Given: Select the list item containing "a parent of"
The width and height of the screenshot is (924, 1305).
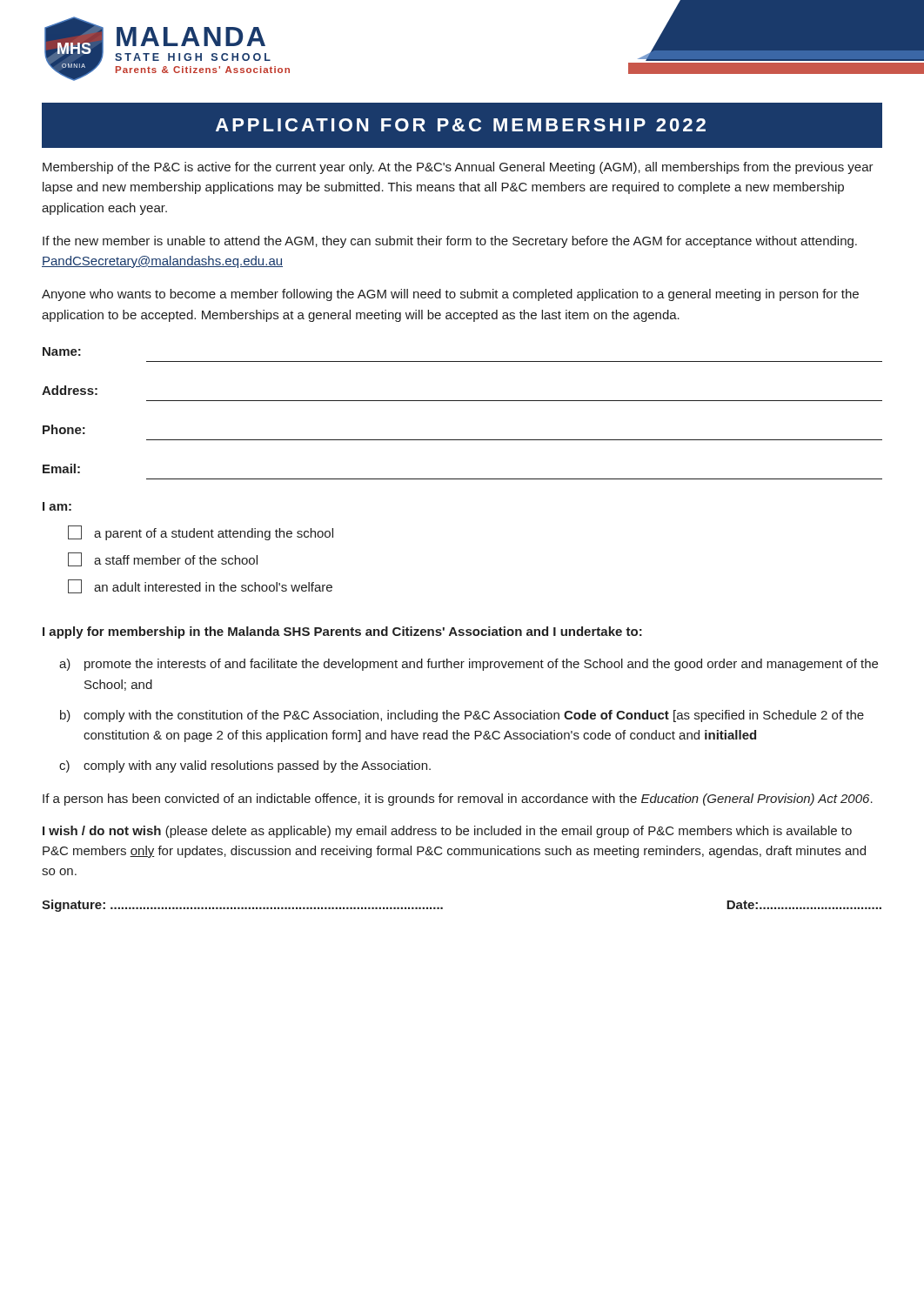Looking at the screenshot, I should click(x=201, y=533).
